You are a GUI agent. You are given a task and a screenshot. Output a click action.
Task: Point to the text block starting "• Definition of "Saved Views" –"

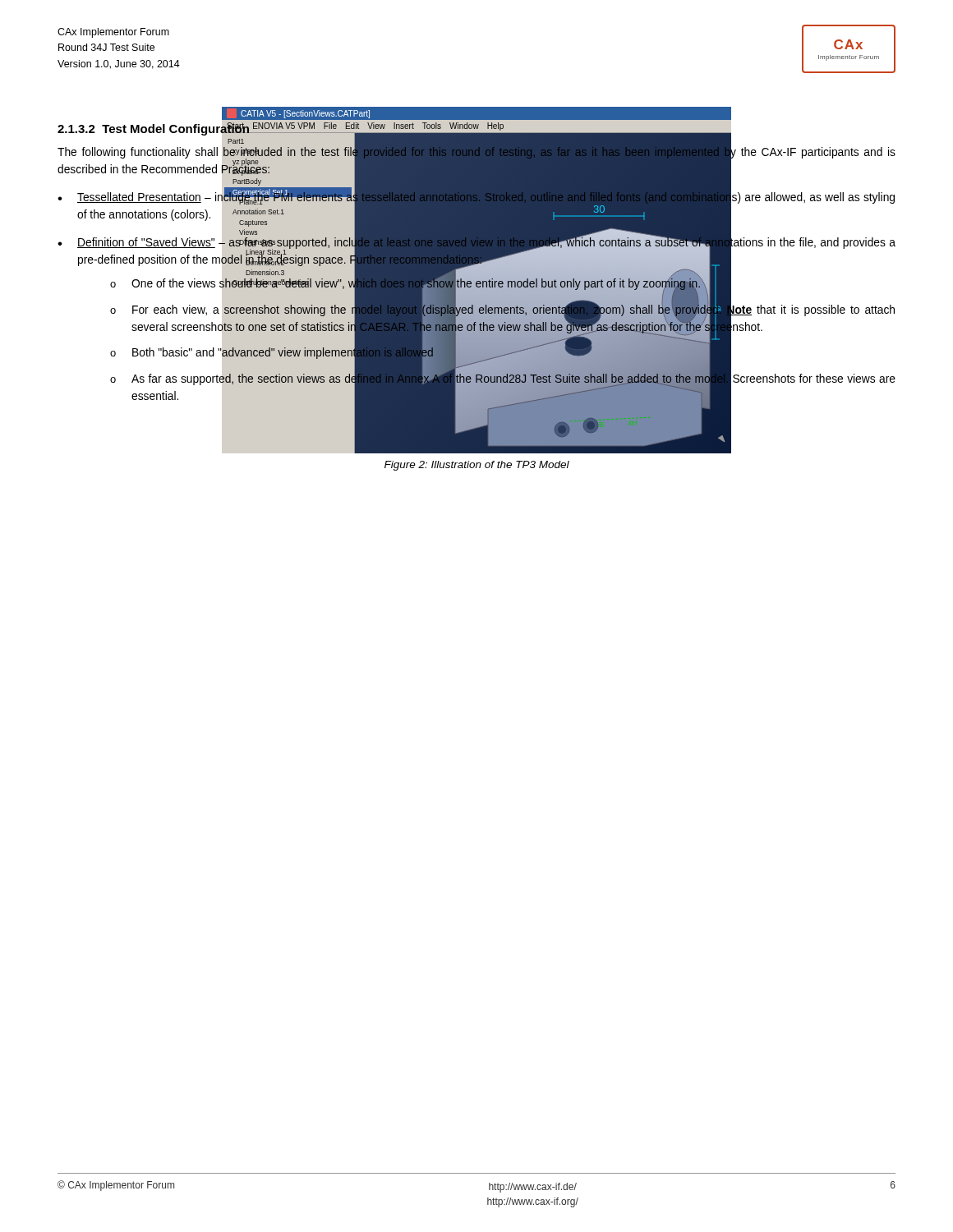click(x=476, y=324)
